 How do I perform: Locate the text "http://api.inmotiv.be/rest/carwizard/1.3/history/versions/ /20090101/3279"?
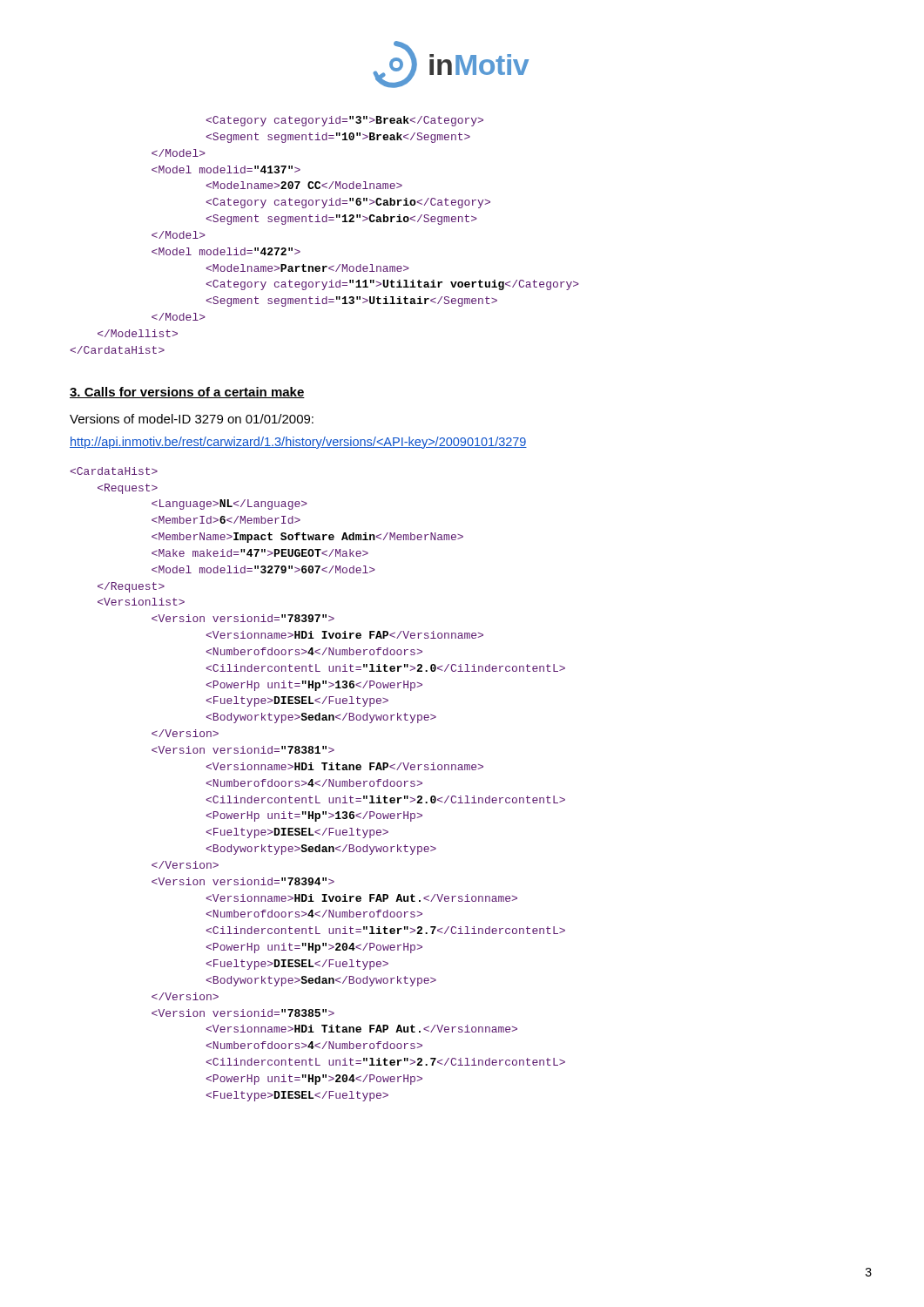(298, 441)
